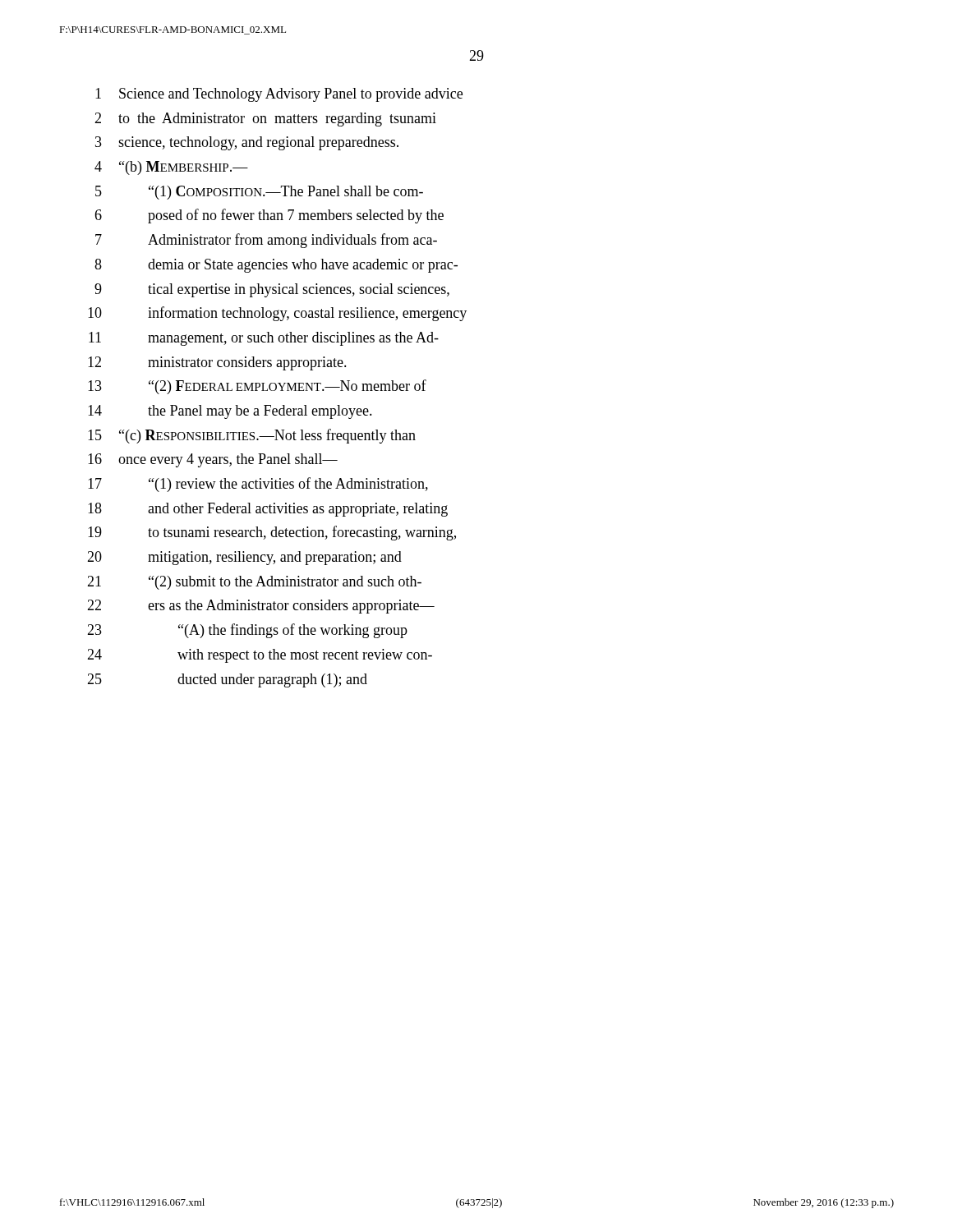Select the list item with the text "4 “(b) MEMBERSHIP.—"

tap(171, 168)
